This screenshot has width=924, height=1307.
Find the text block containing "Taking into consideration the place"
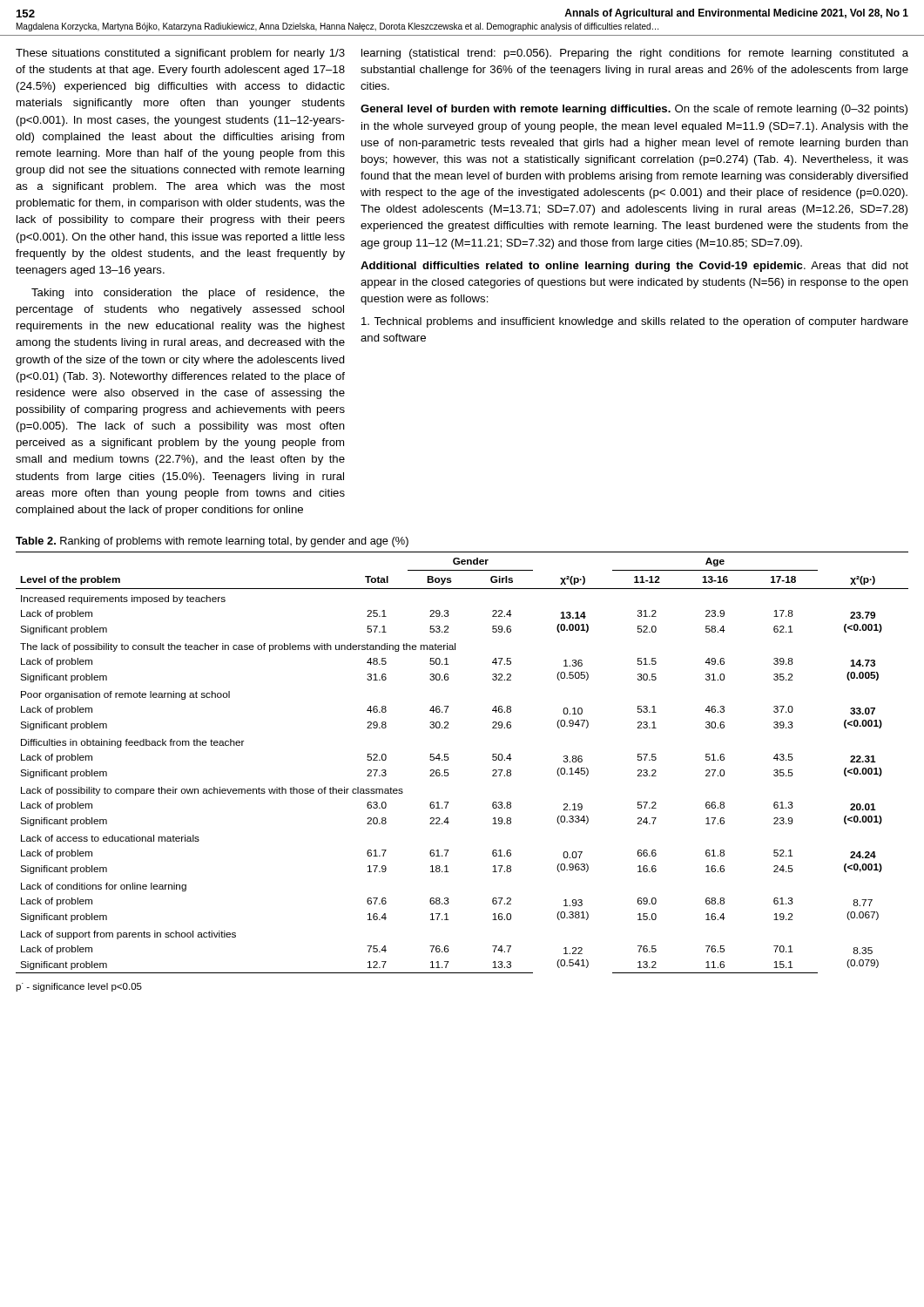[180, 401]
